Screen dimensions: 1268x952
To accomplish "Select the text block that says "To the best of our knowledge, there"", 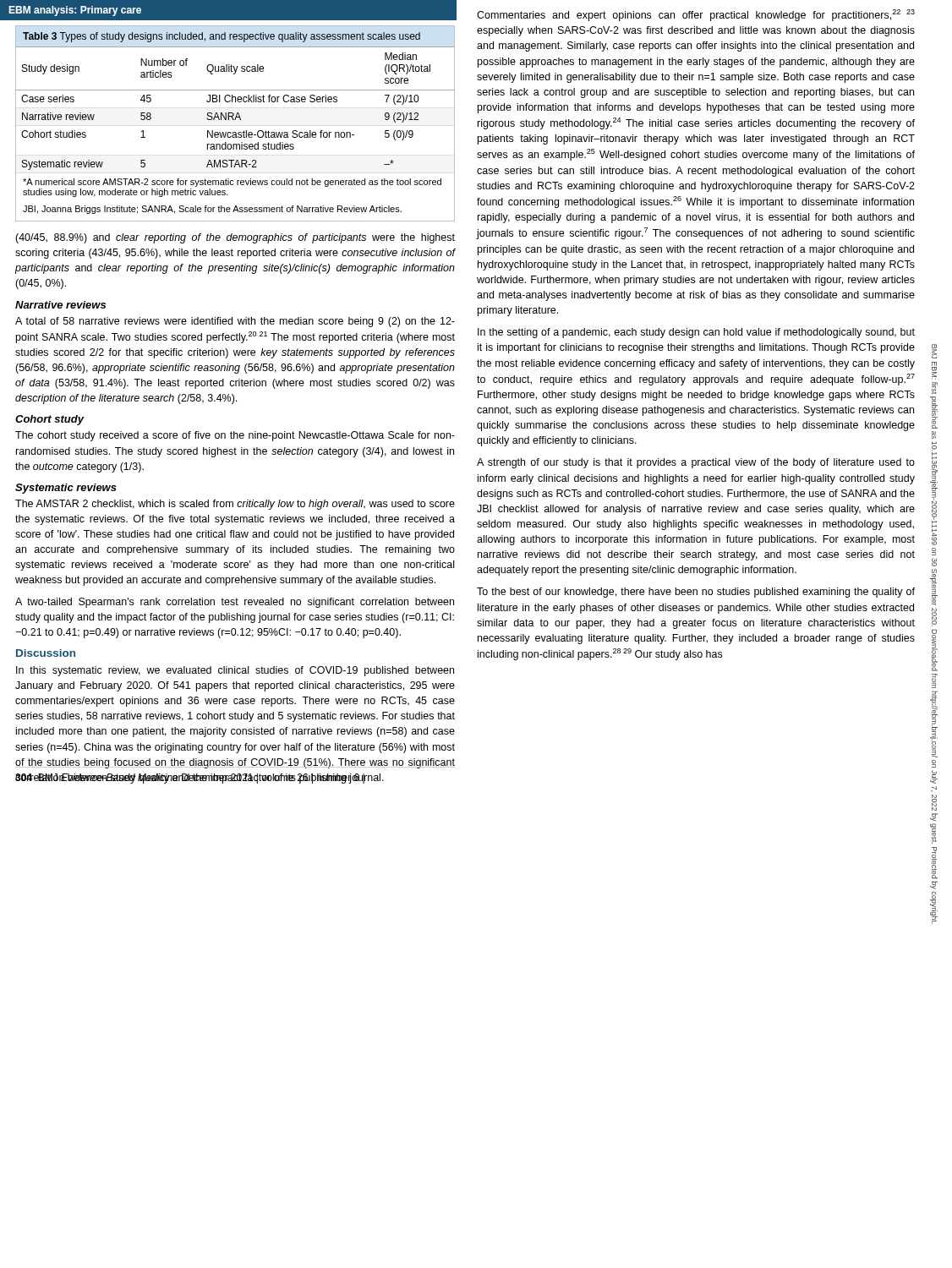I will [696, 623].
